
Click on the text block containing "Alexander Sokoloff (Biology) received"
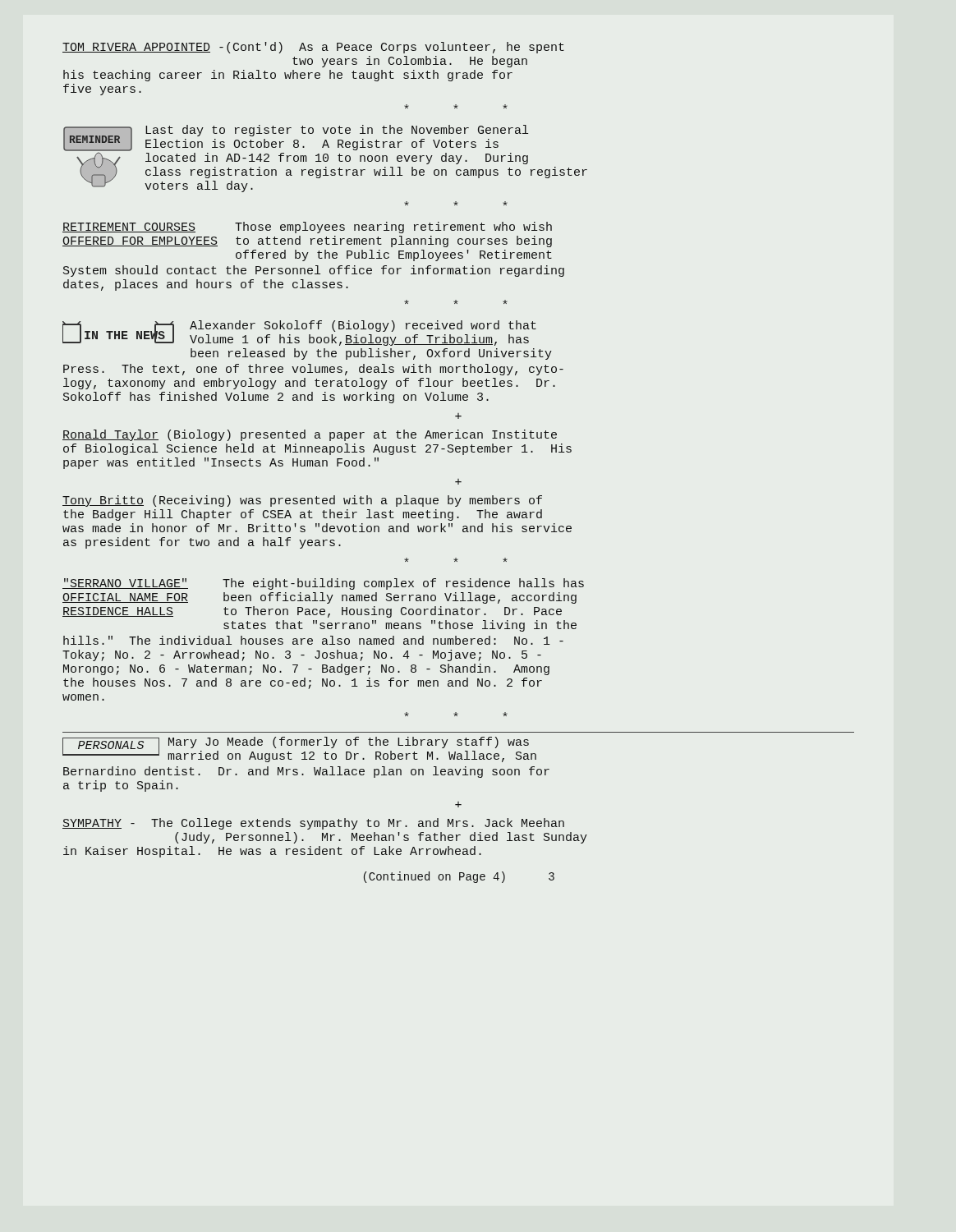[x=371, y=340]
